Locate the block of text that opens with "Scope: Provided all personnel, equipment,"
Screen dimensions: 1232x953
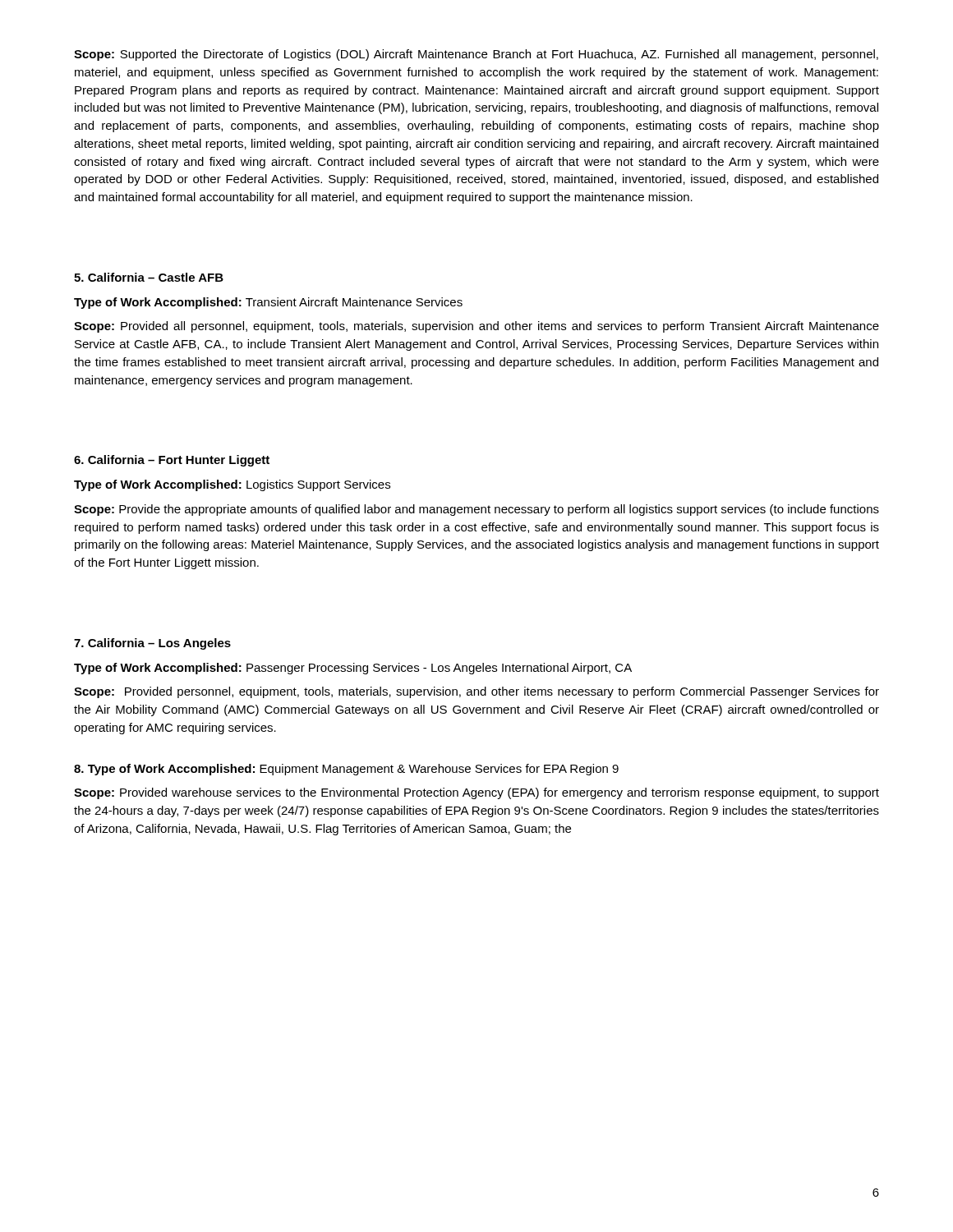[476, 353]
